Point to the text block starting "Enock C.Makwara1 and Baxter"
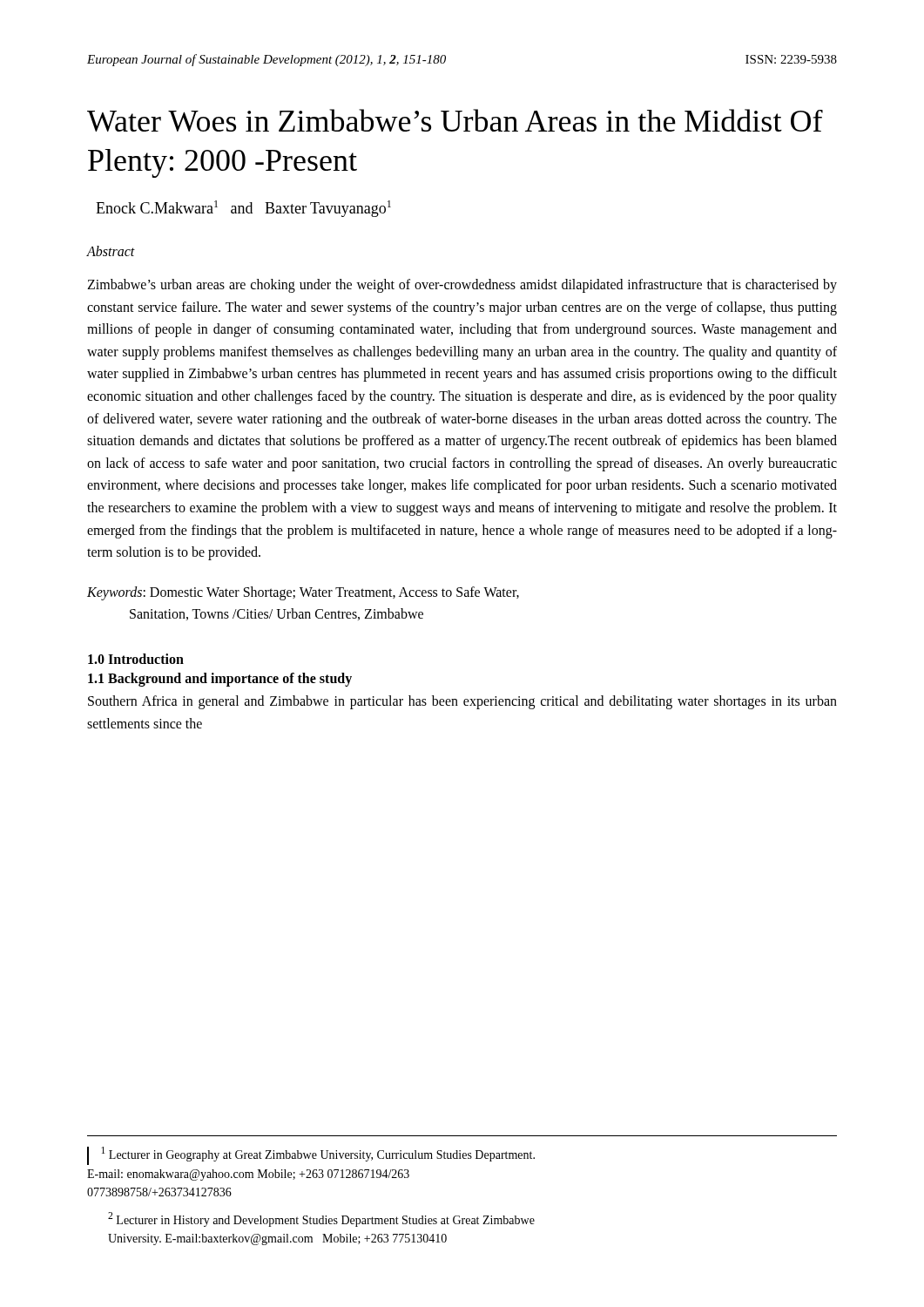This screenshot has width=924, height=1307. pyautogui.click(x=244, y=207)
